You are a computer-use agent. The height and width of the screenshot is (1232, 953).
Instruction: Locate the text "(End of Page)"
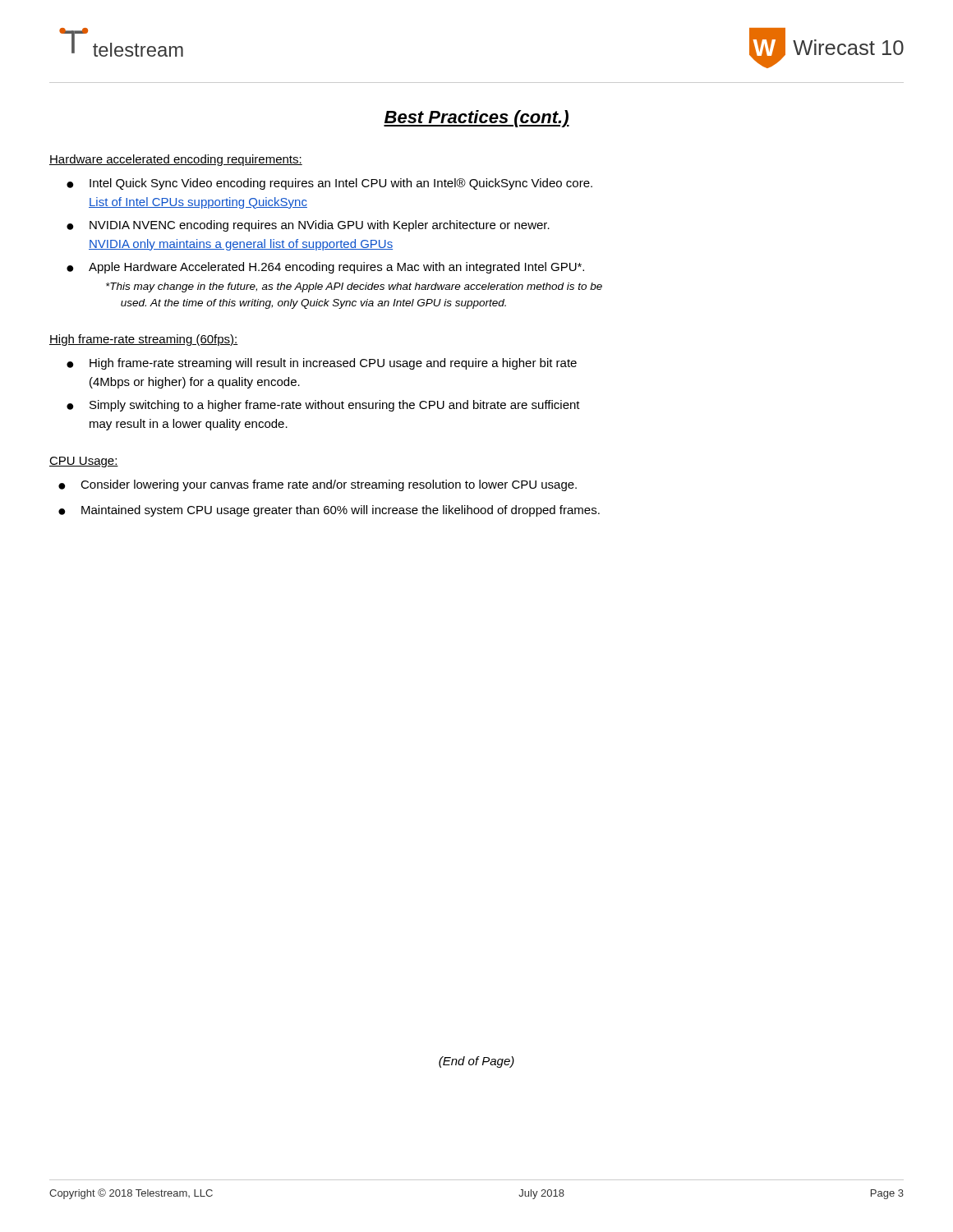pos(476,1061)
